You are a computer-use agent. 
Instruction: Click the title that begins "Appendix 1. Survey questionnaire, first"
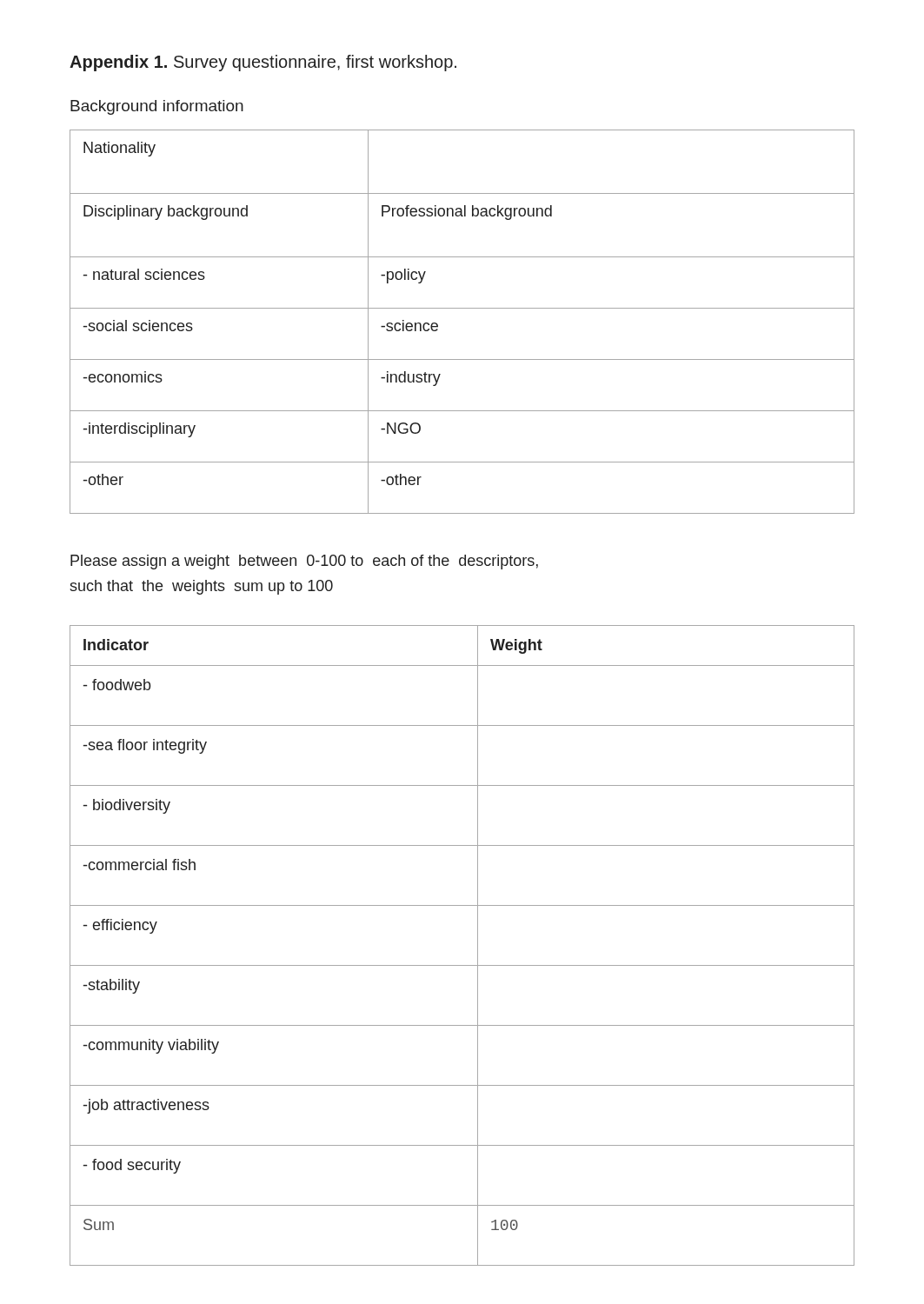point(264,62)
